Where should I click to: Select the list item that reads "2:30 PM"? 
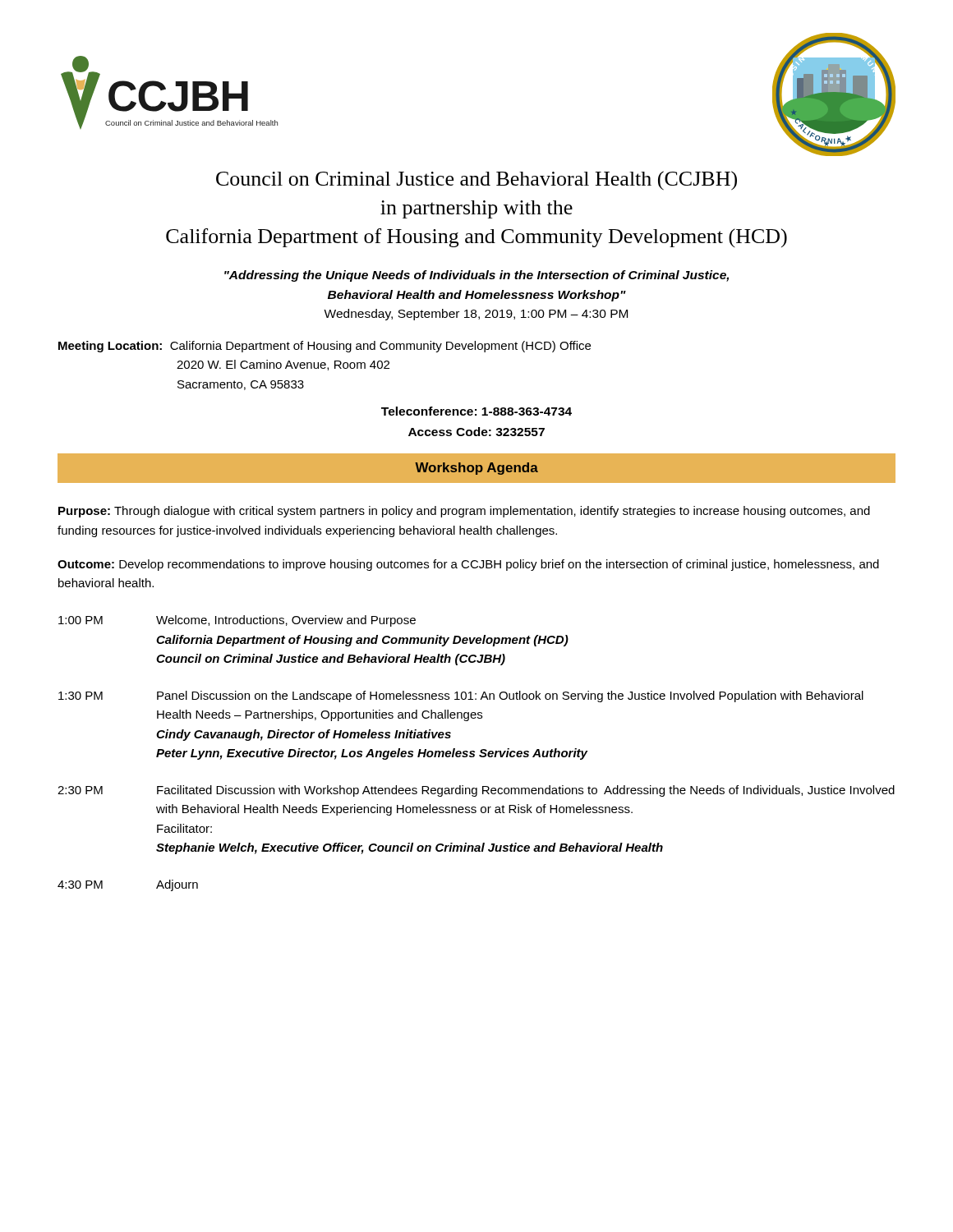pyautogui.click(x=80, y=790)
